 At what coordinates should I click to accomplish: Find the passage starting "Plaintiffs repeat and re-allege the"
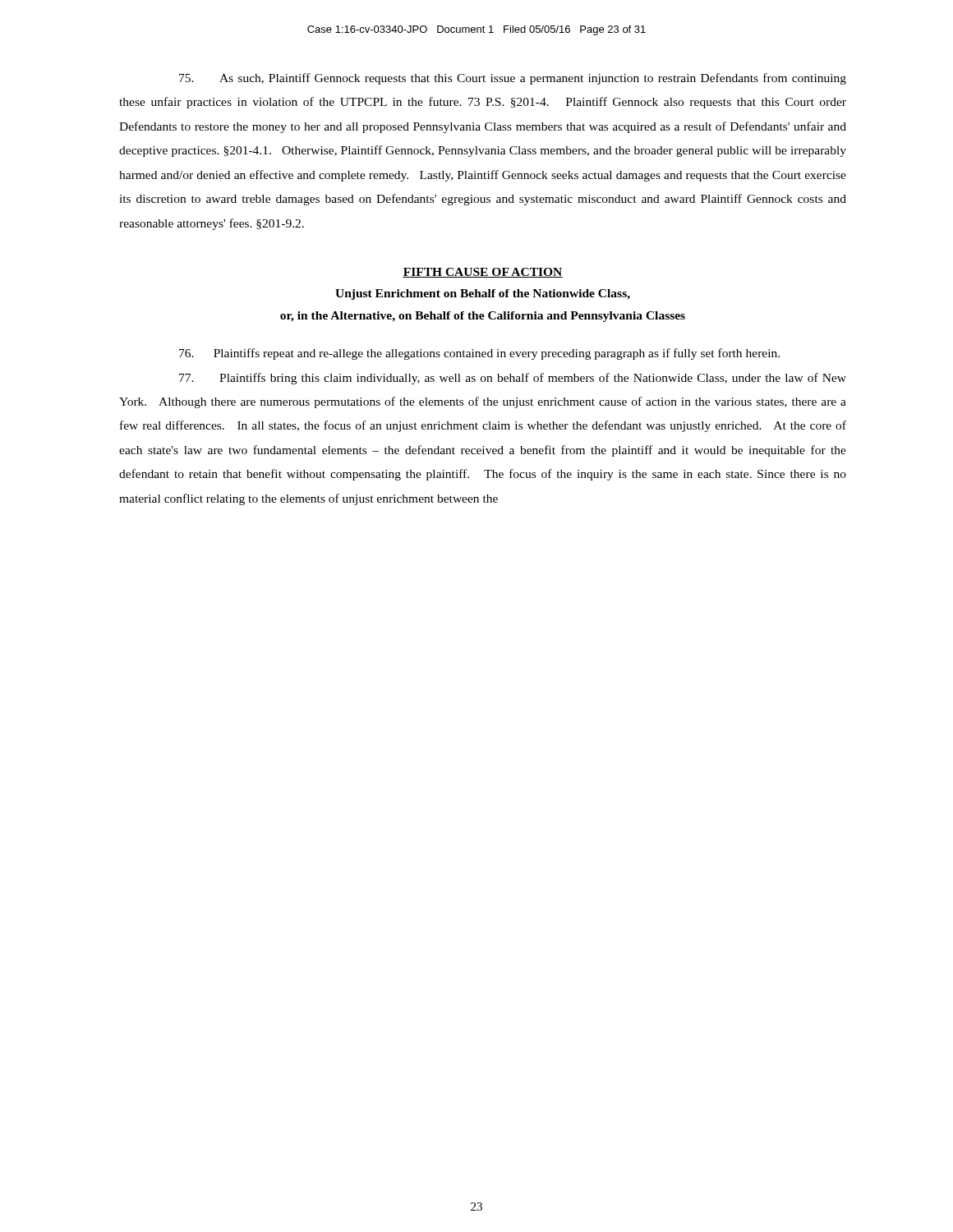click(479, 353)
